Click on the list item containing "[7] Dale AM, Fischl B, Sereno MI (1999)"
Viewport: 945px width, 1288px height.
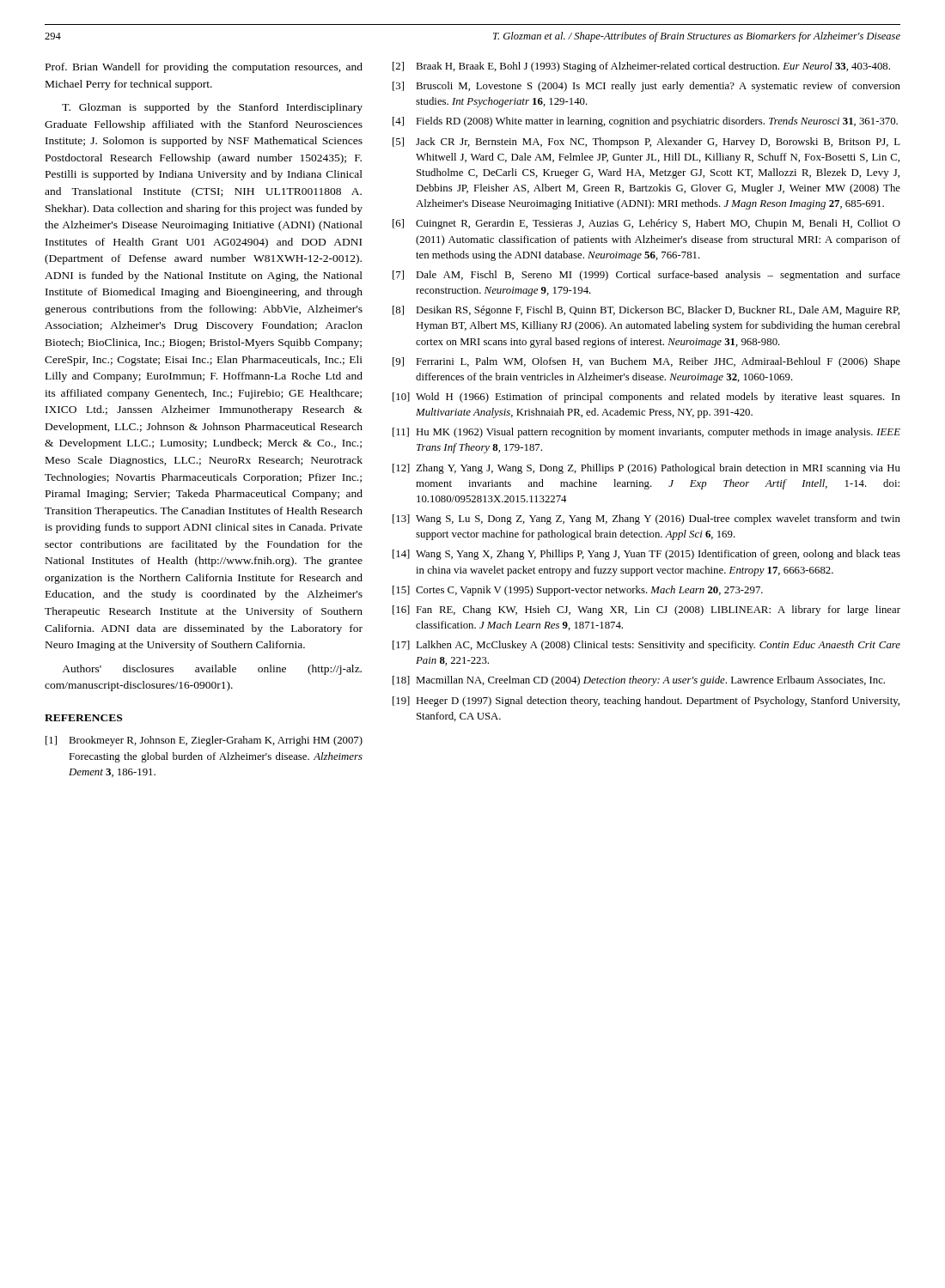pos(646,283)
